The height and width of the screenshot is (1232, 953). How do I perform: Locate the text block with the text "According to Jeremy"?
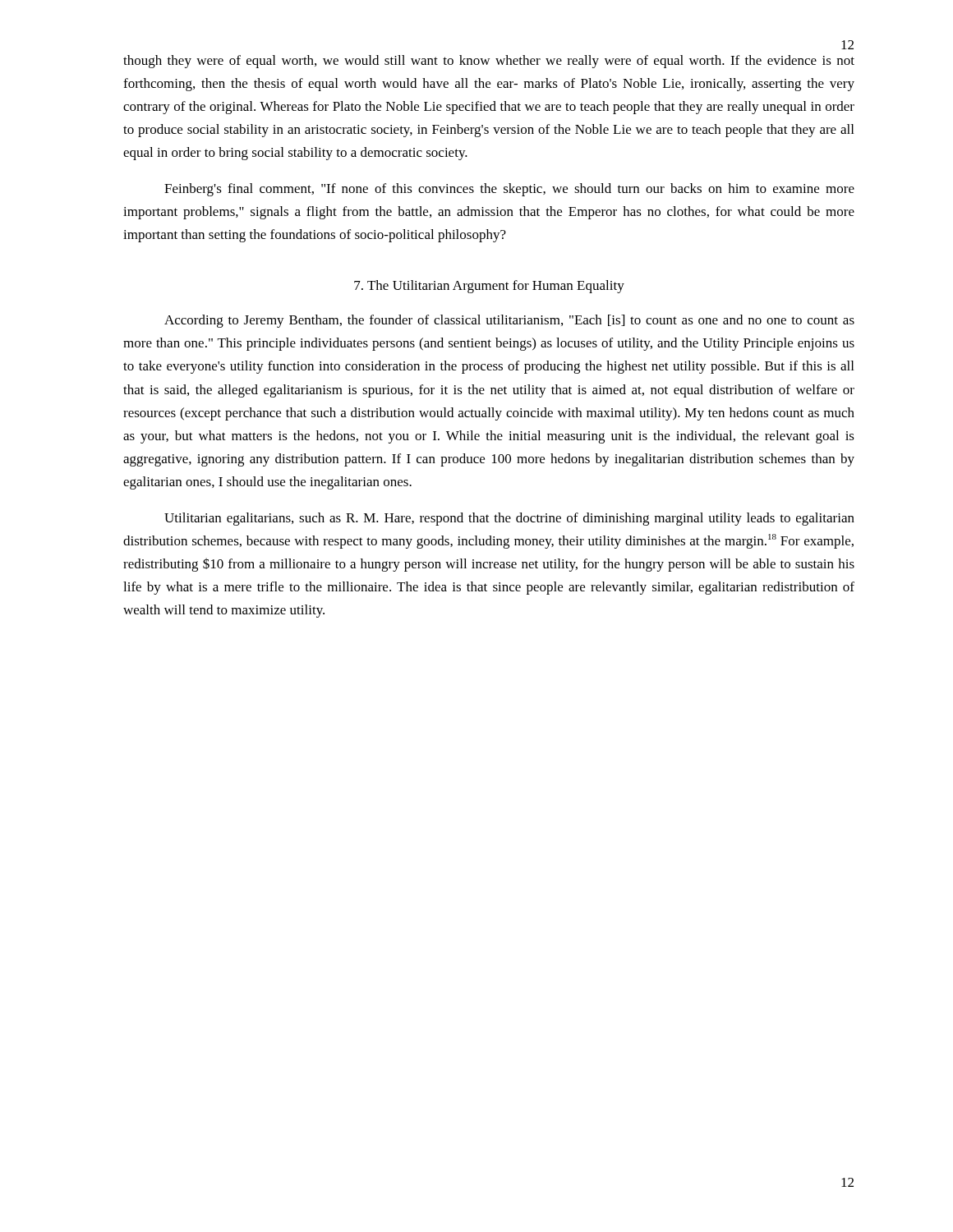pyautogui.click(x=489, y=401)
